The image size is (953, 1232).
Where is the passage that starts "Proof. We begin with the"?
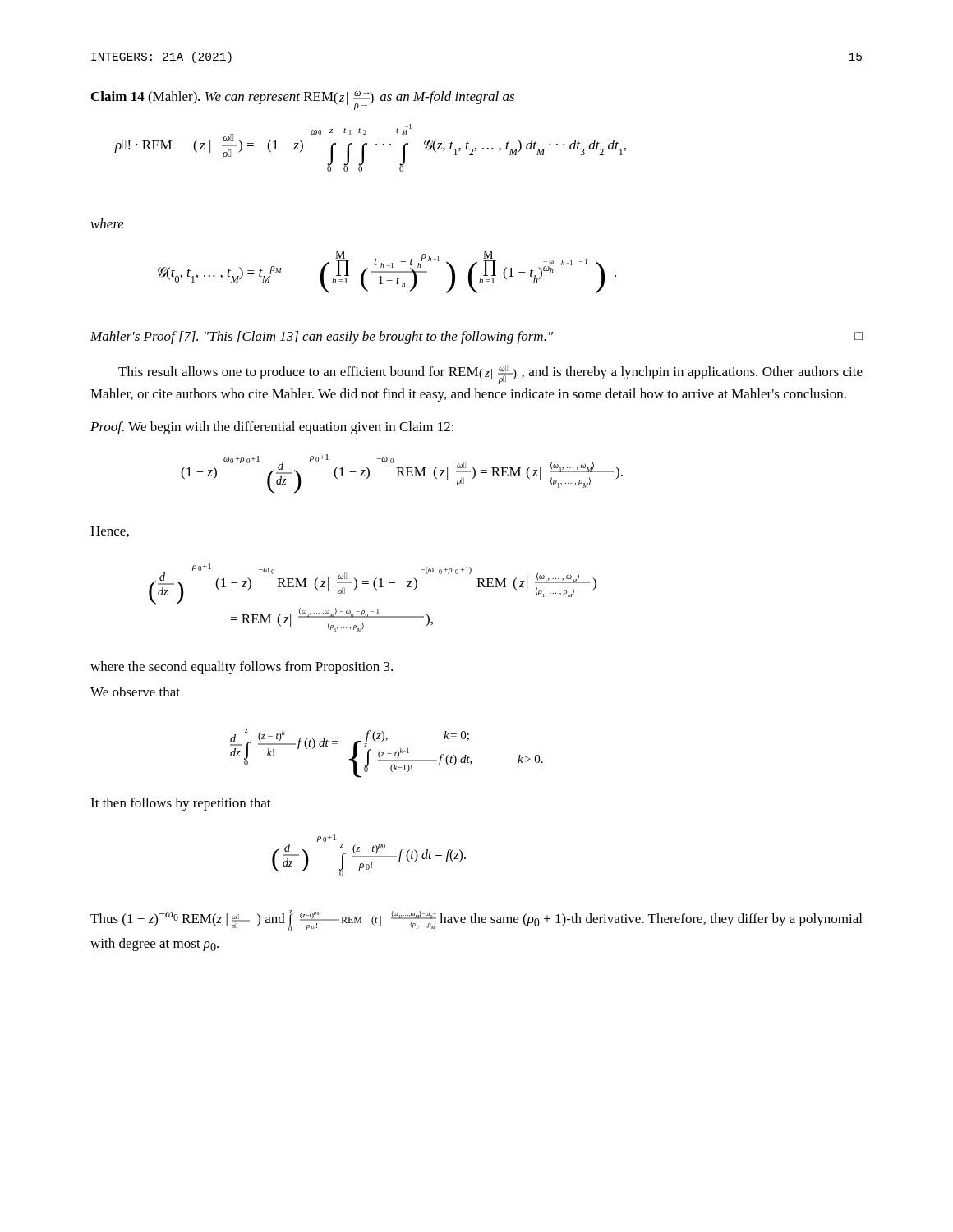pos(273,427)
